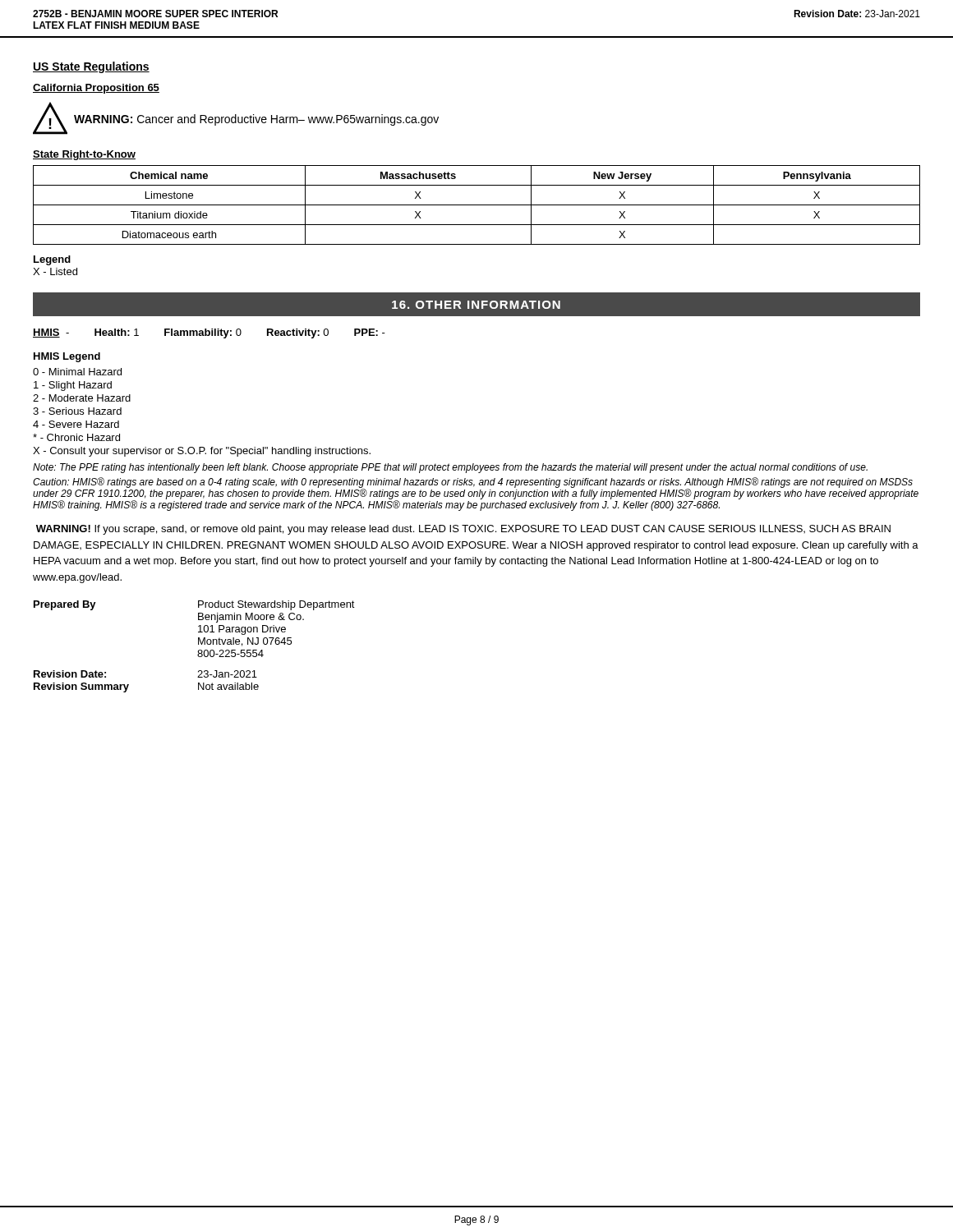The width and height of the screenshot is (953, 1232).
Task: Point to the passage starting "US State Regulations"
Action: tap(91, 67)
